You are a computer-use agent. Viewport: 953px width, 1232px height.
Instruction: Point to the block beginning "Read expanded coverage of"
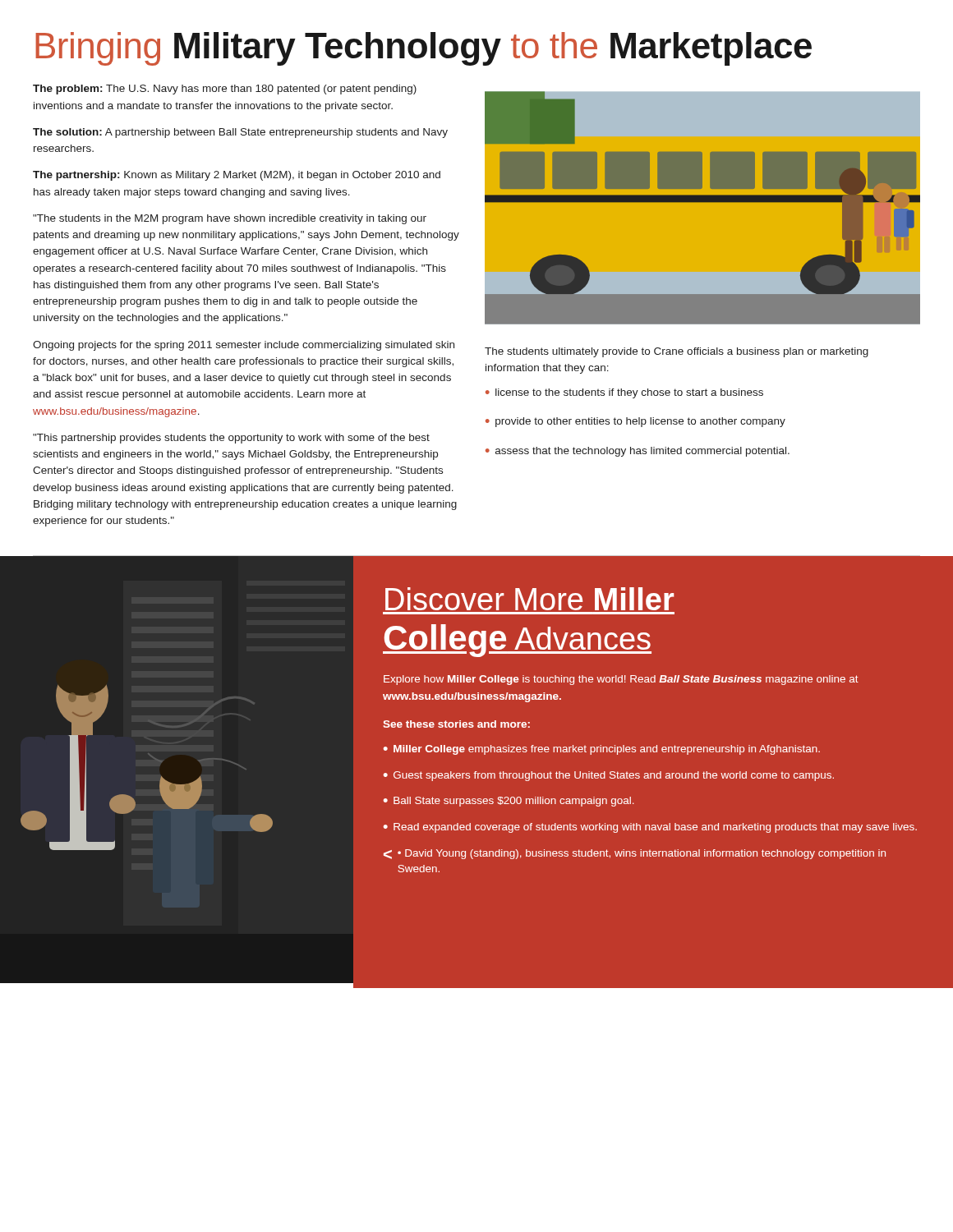coord(653,828)
